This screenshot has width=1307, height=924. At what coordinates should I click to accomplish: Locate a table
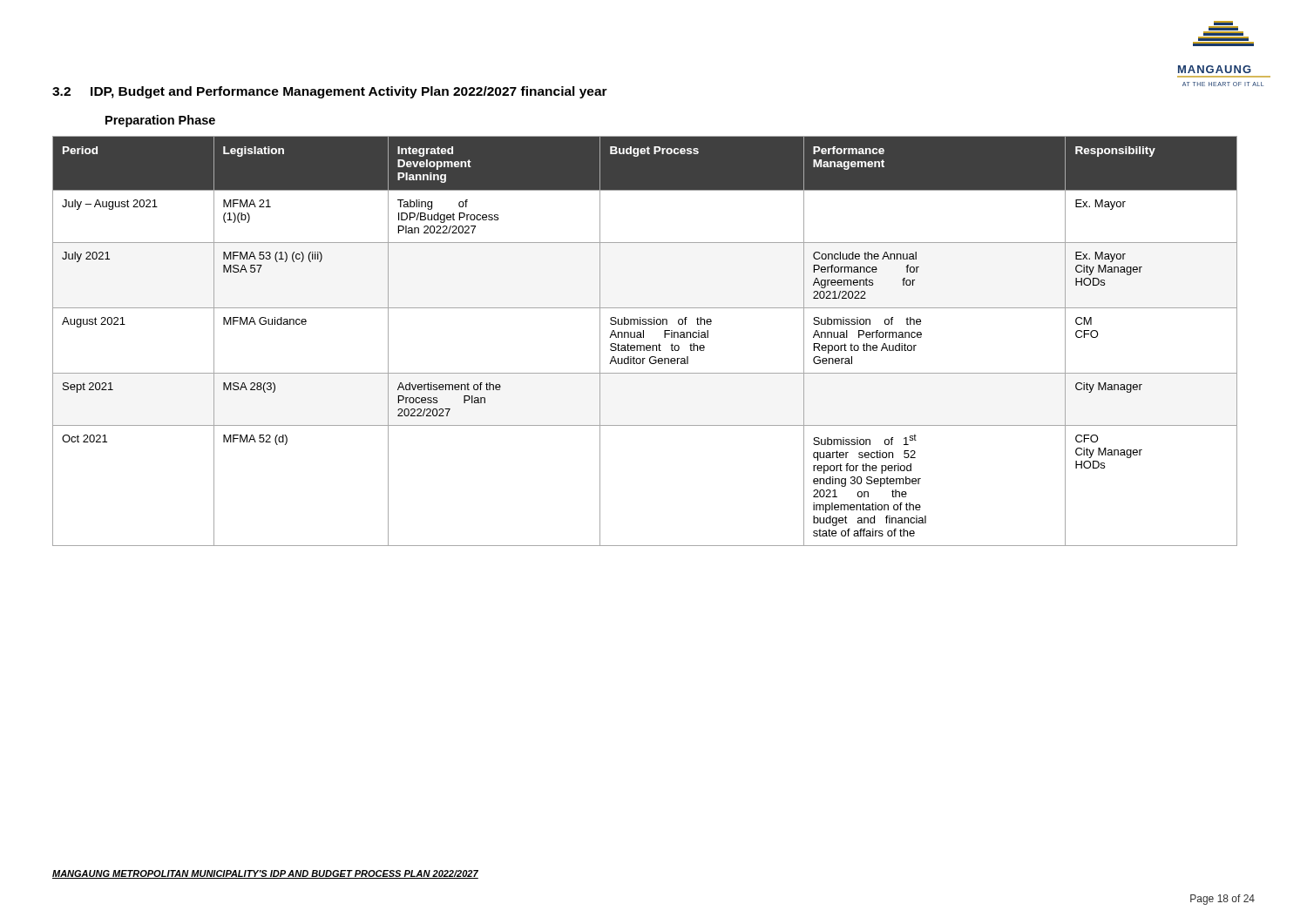610,341
